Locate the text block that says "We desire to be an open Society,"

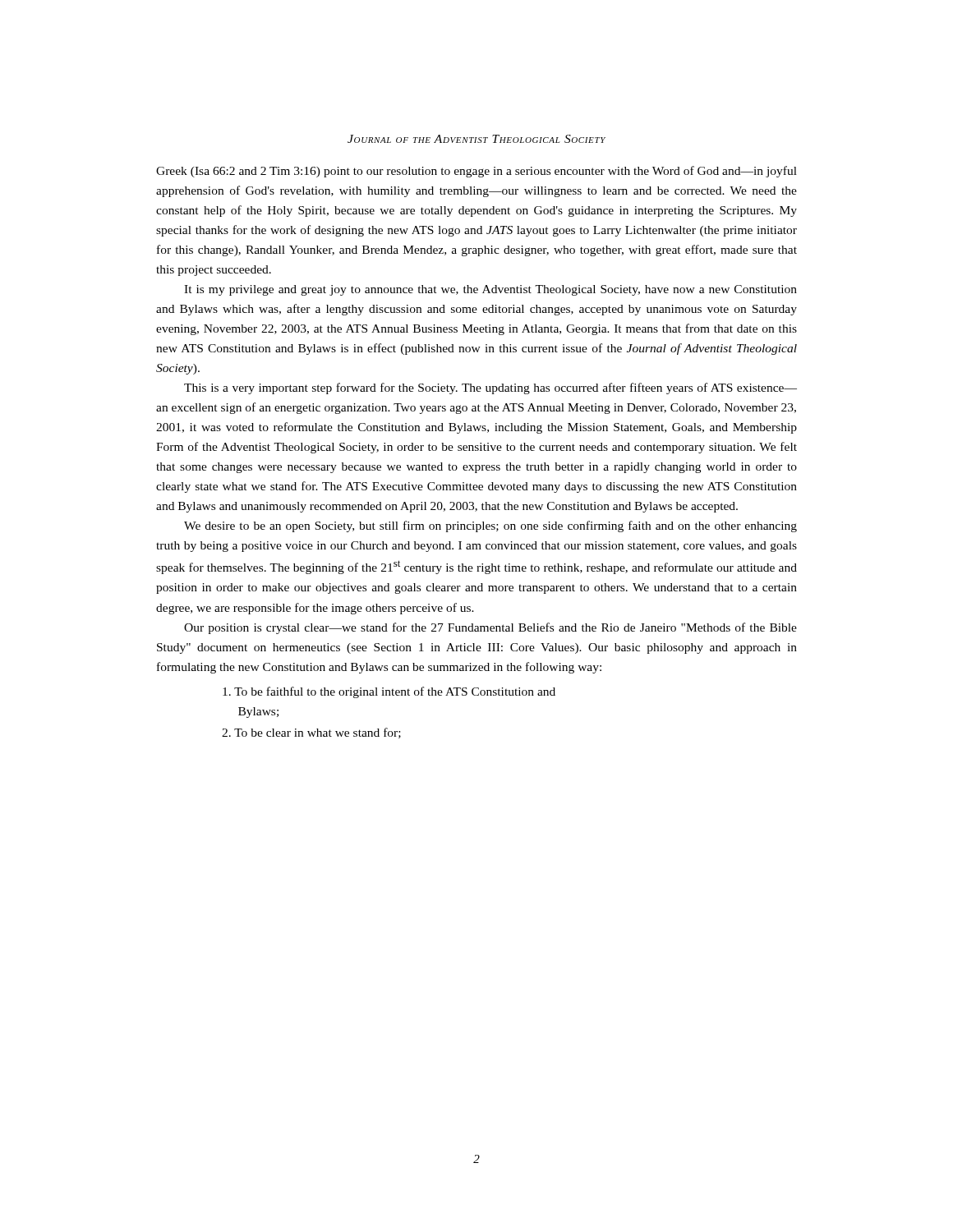[476, 567]
